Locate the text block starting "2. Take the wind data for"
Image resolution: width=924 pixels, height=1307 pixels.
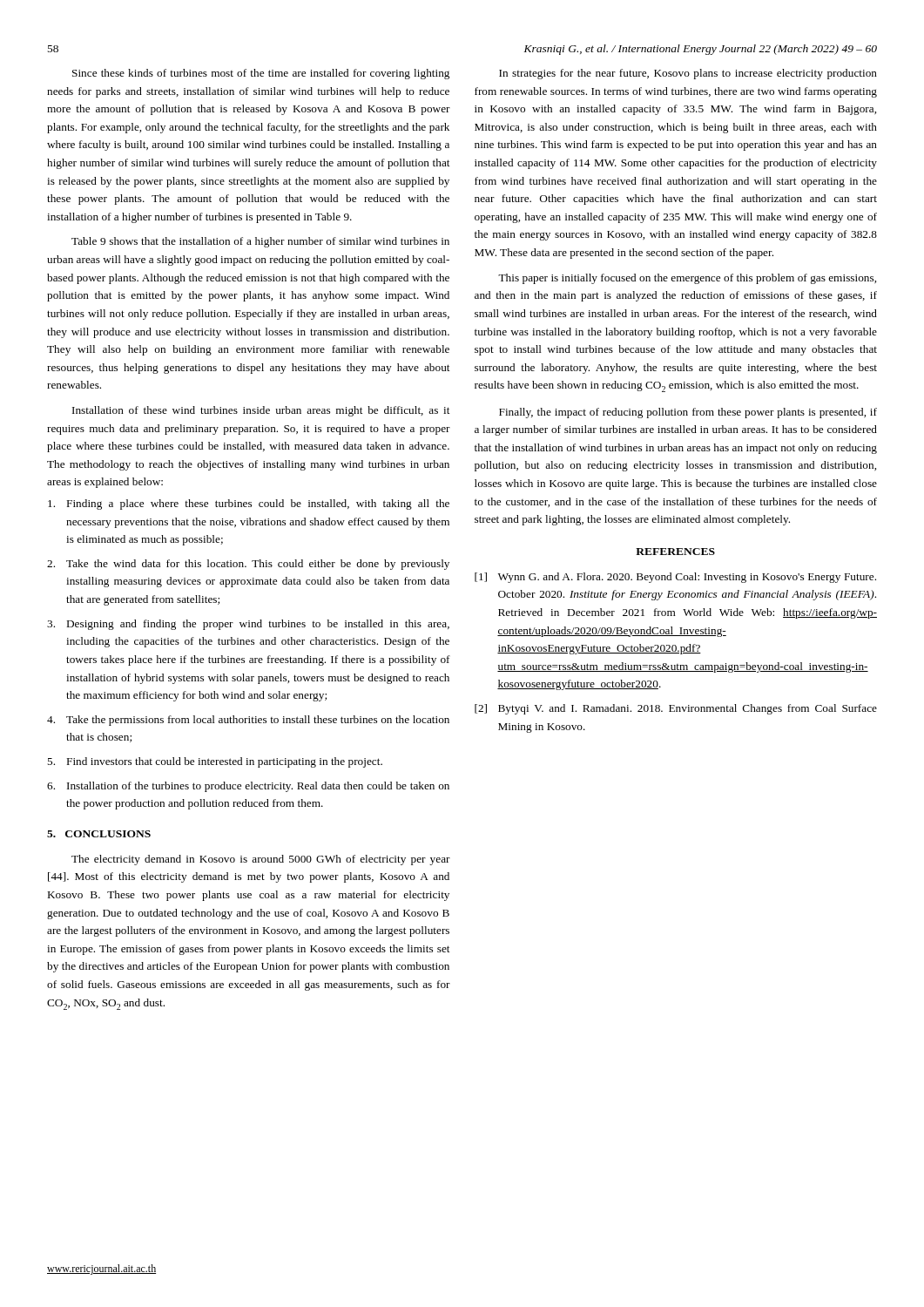[248, 582]
